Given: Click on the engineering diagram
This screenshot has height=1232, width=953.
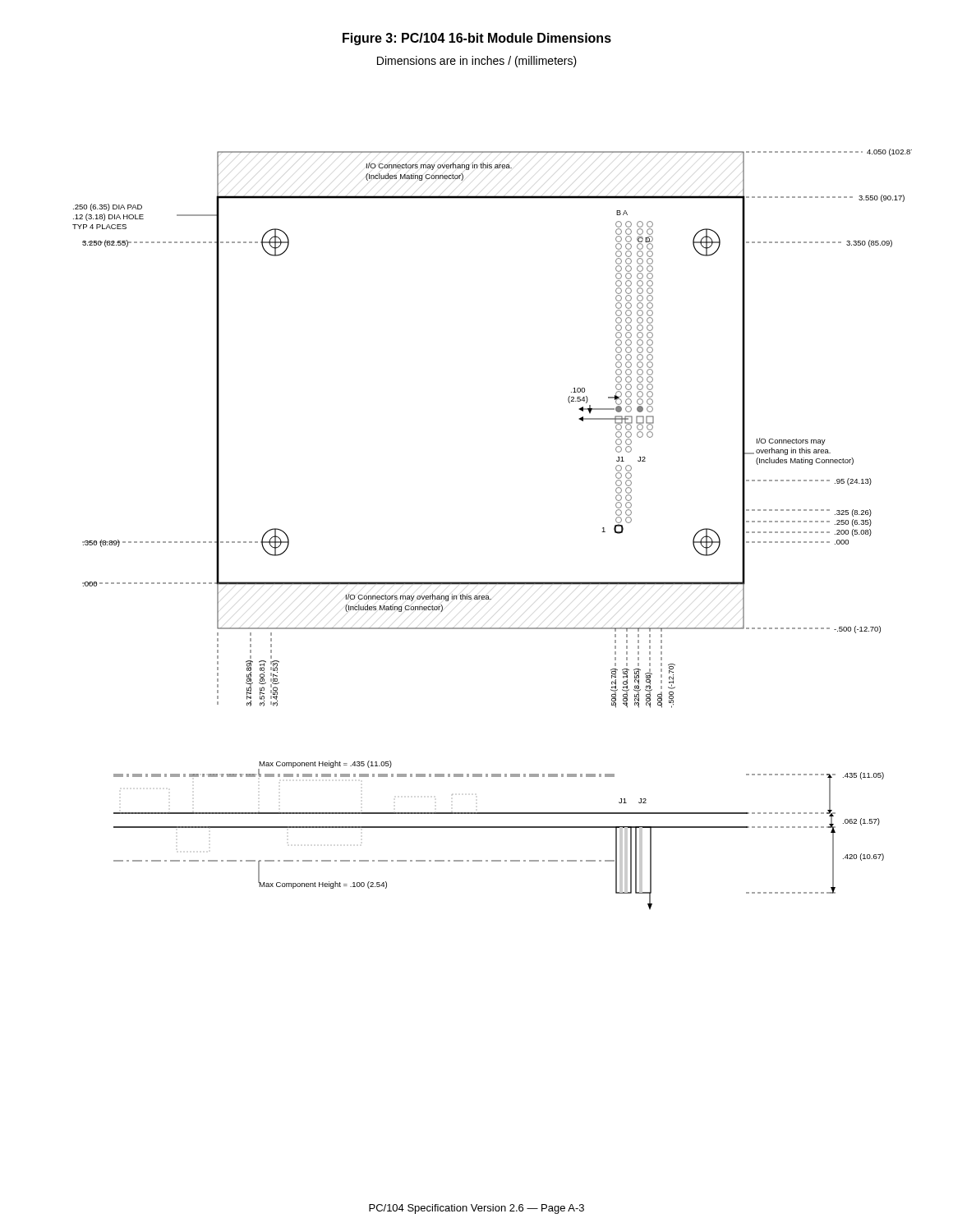Looking at the screenshot, I should pos(476,526).
